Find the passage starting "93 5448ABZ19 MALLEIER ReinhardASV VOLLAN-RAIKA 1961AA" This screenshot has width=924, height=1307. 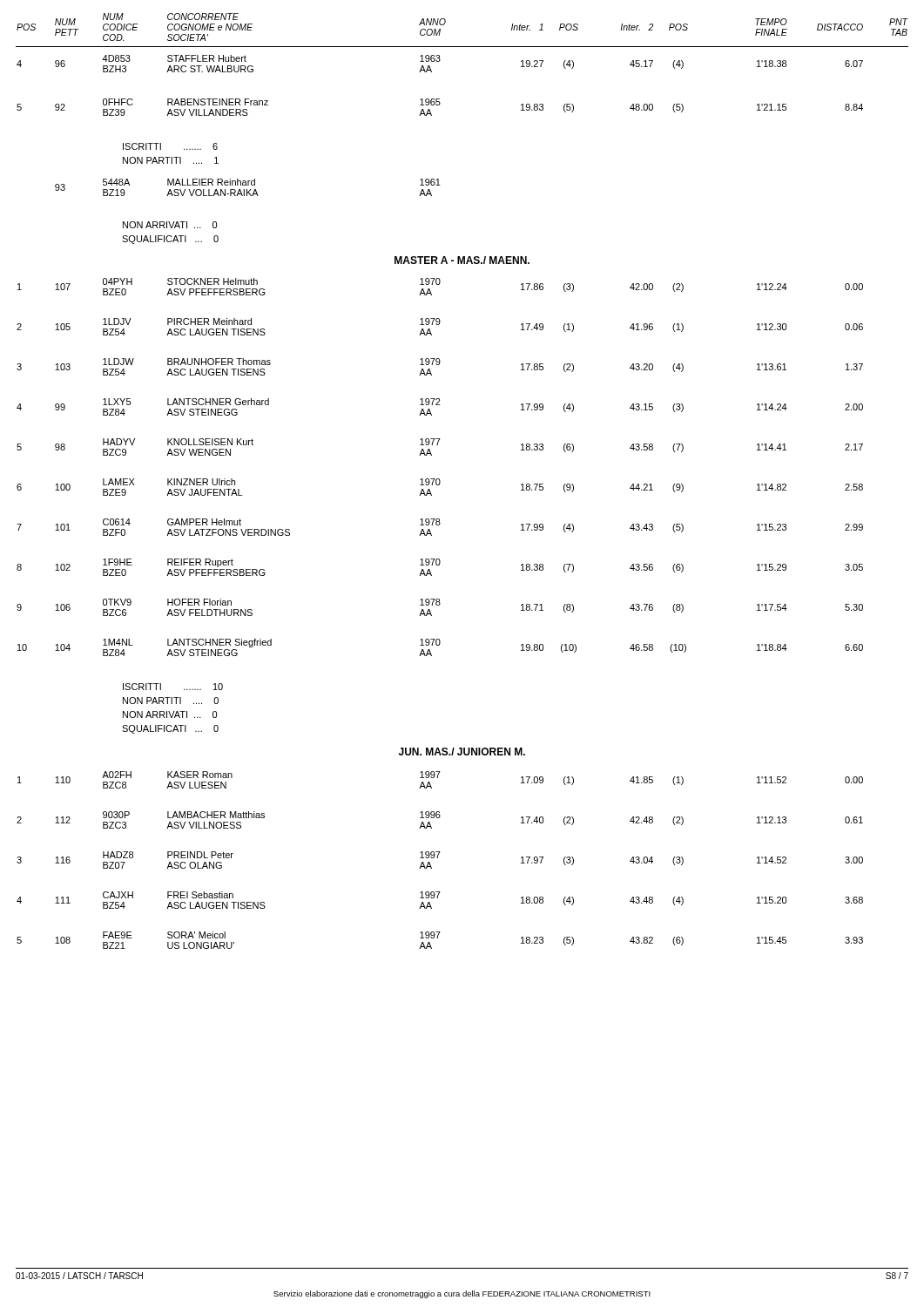(x=248, y=187)
